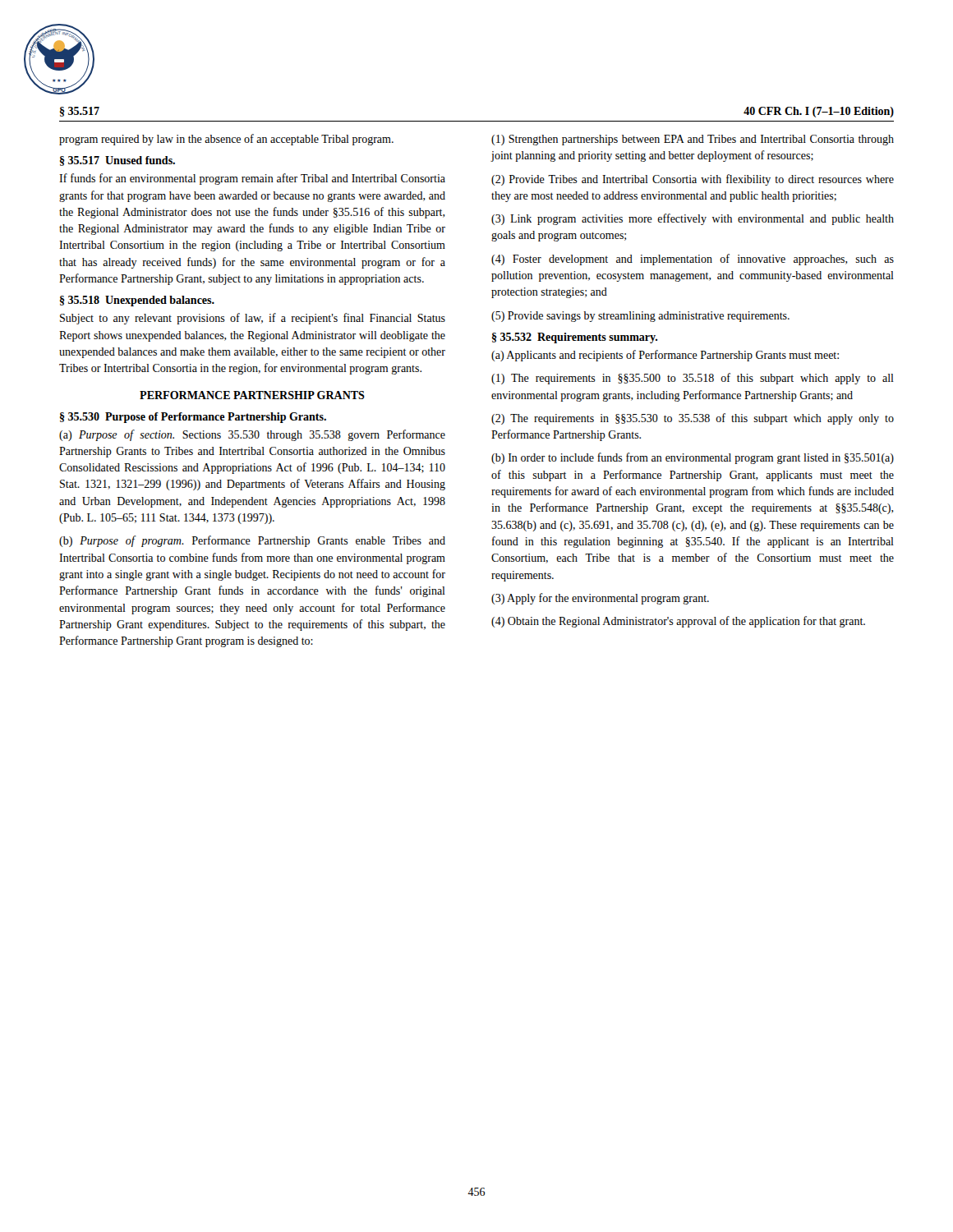Locate the block of text that opens with "(2) Provide Tribes and Intertribal"
953x1232 pixels.
point(693,187)
